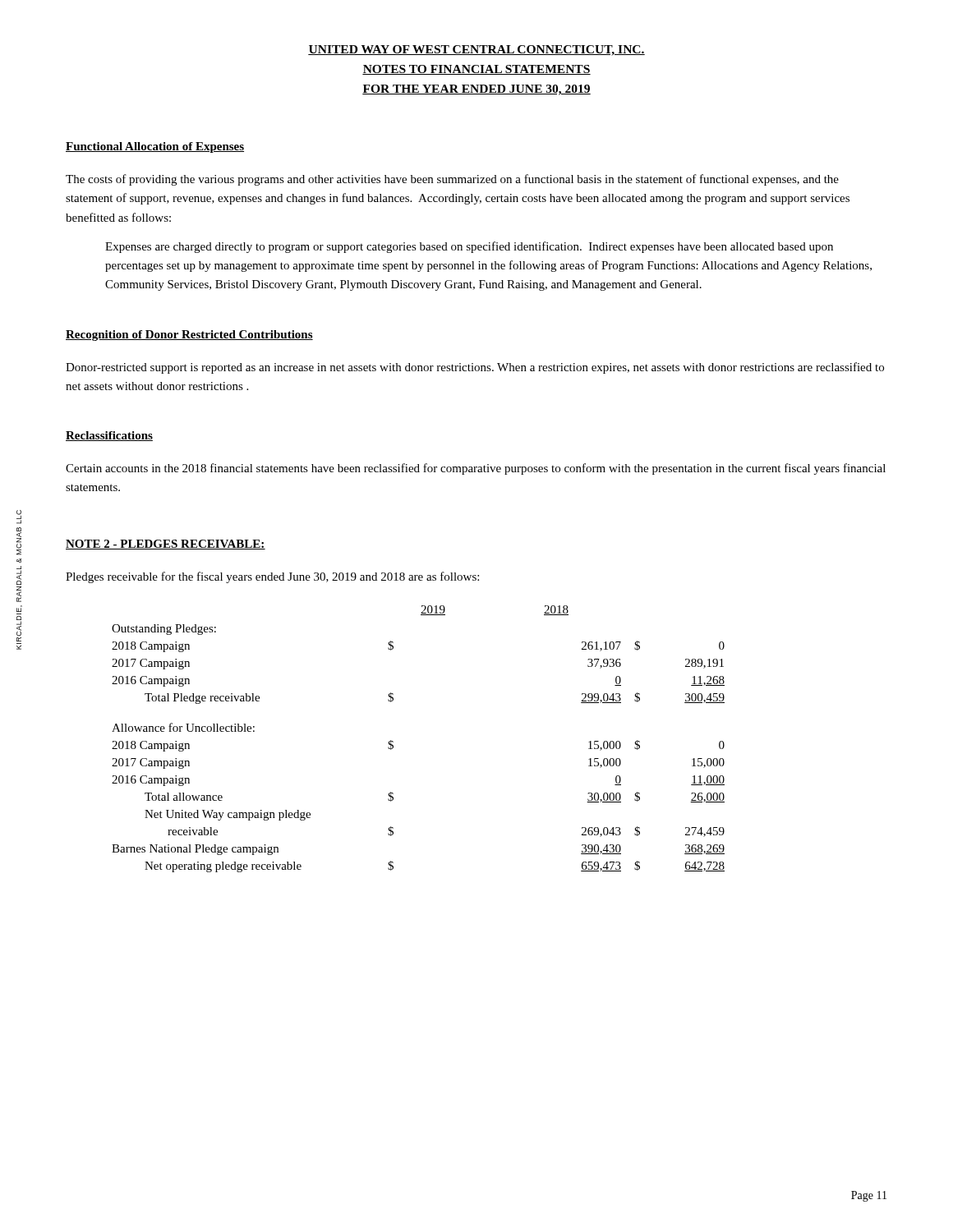Click on the text block starting "NOTE 2 - PLEDGES RECEIVABLE:"
This screenshot has width=953, height=1232.
coord(165,544)
